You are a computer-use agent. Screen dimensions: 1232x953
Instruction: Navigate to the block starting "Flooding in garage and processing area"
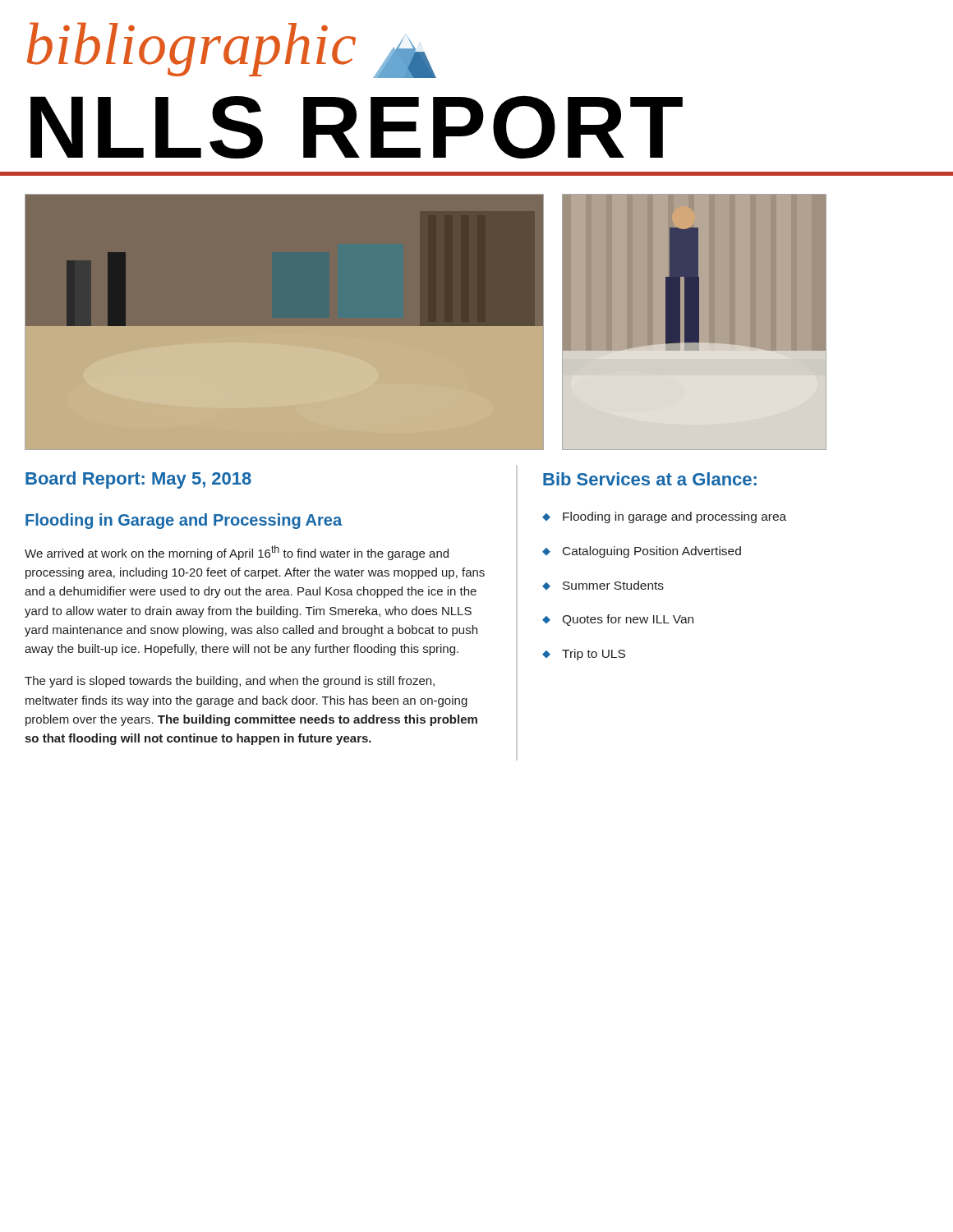point(674,517)
